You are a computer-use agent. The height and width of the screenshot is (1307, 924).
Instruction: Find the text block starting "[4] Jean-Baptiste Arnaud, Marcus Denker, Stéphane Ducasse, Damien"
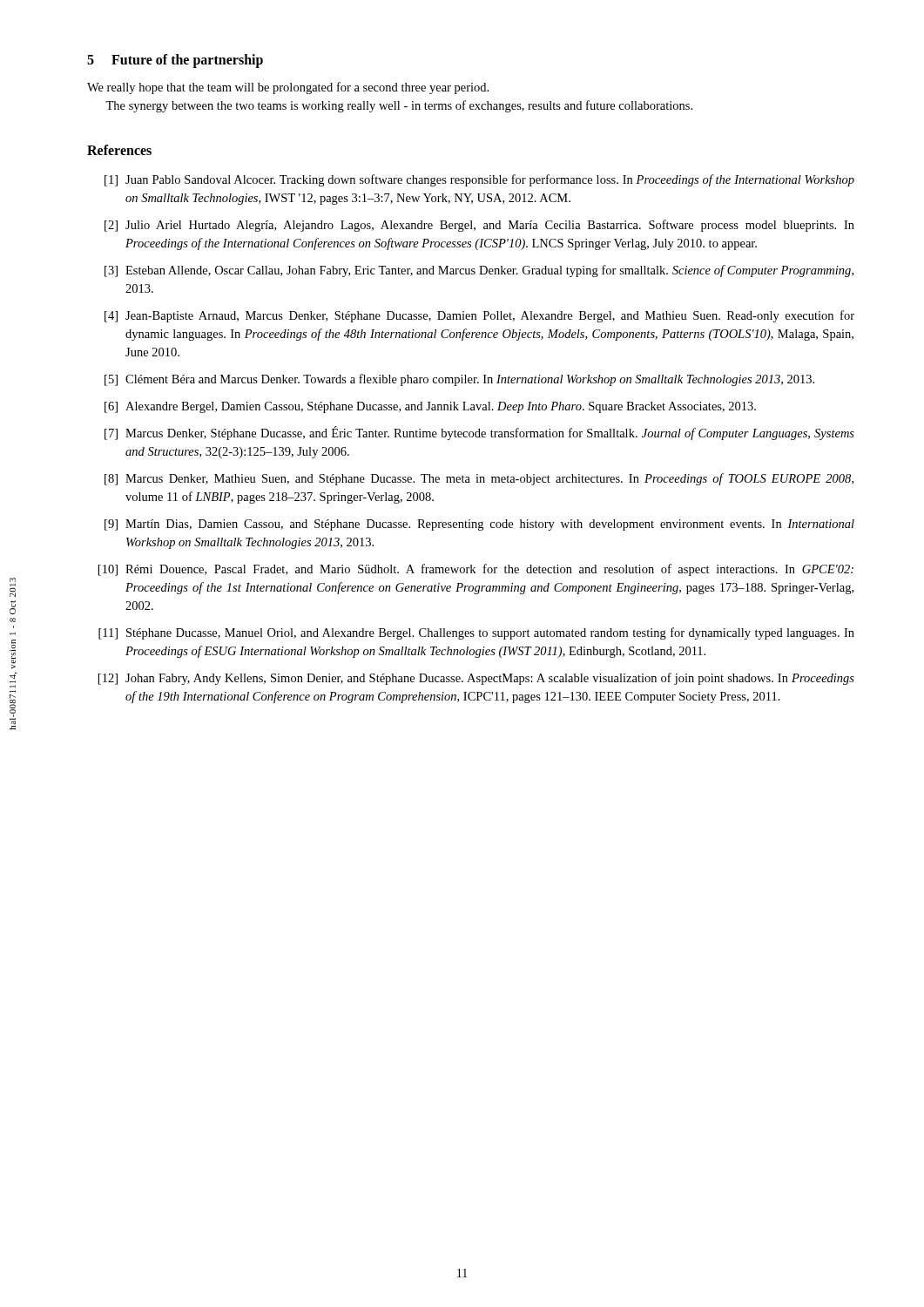pos(471,334)
